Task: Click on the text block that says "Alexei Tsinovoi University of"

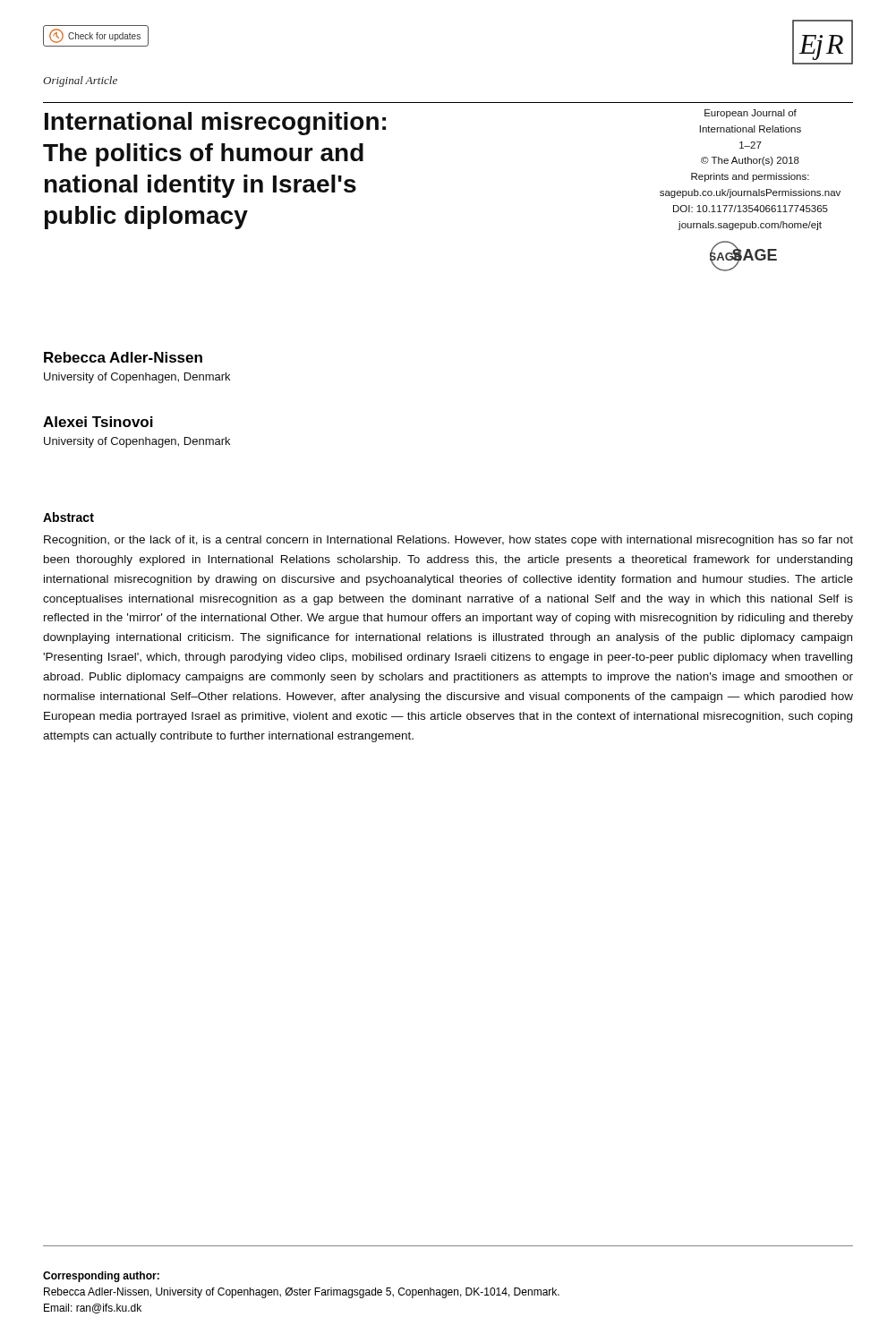Action: click(x=137, y=431)
